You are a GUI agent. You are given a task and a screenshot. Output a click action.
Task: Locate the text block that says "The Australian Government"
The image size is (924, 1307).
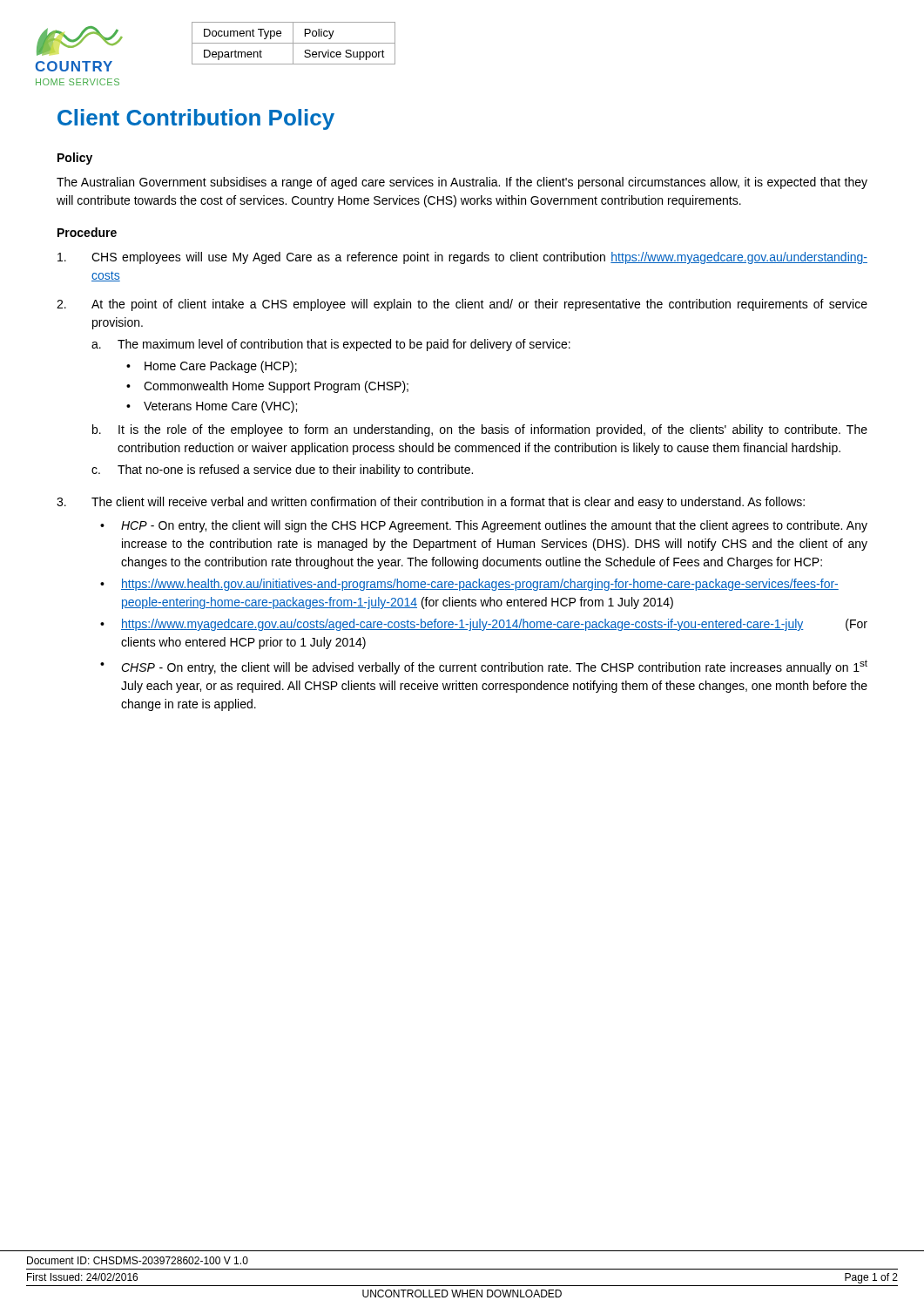tap(462, 191)
